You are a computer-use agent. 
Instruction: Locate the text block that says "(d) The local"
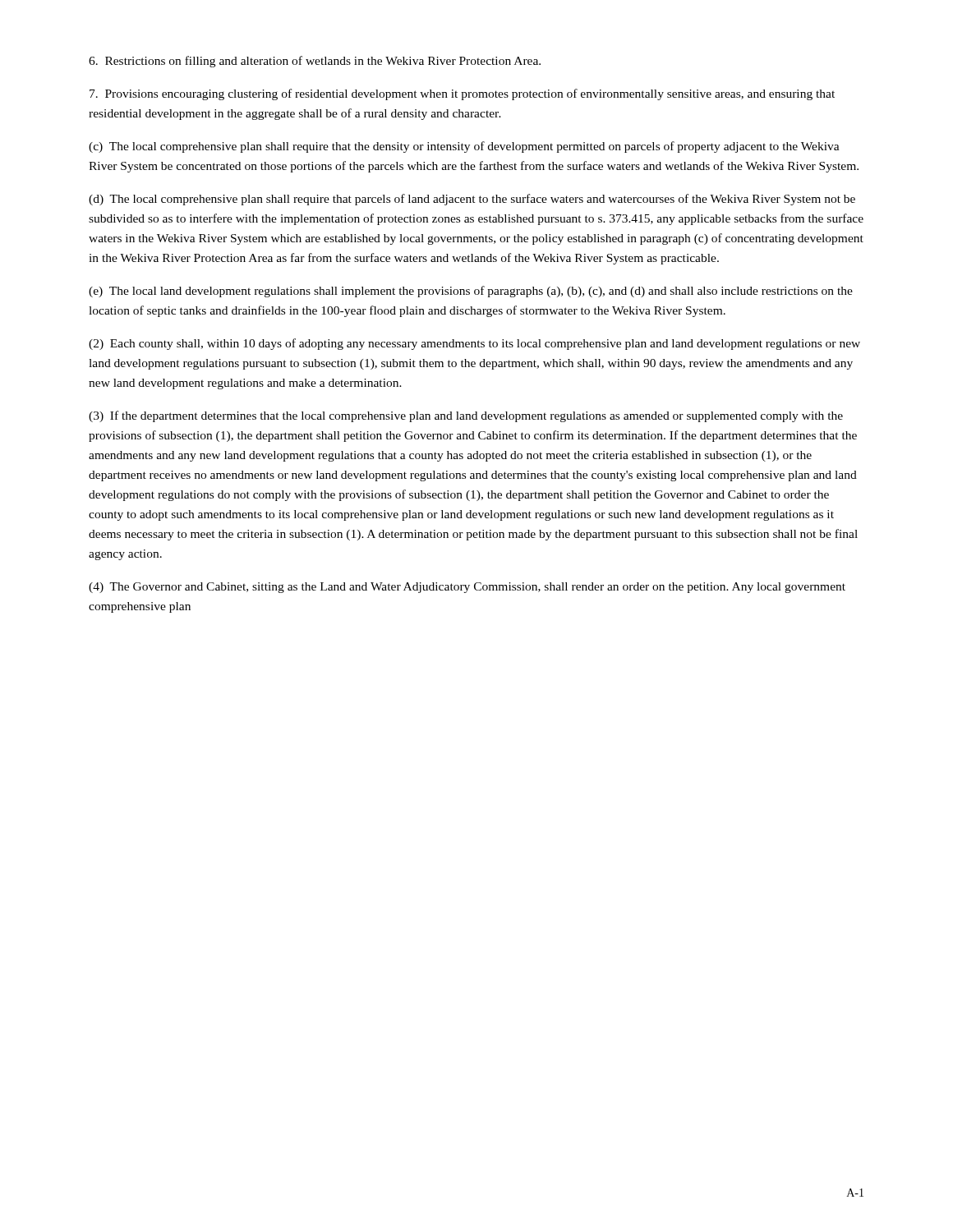476,228
